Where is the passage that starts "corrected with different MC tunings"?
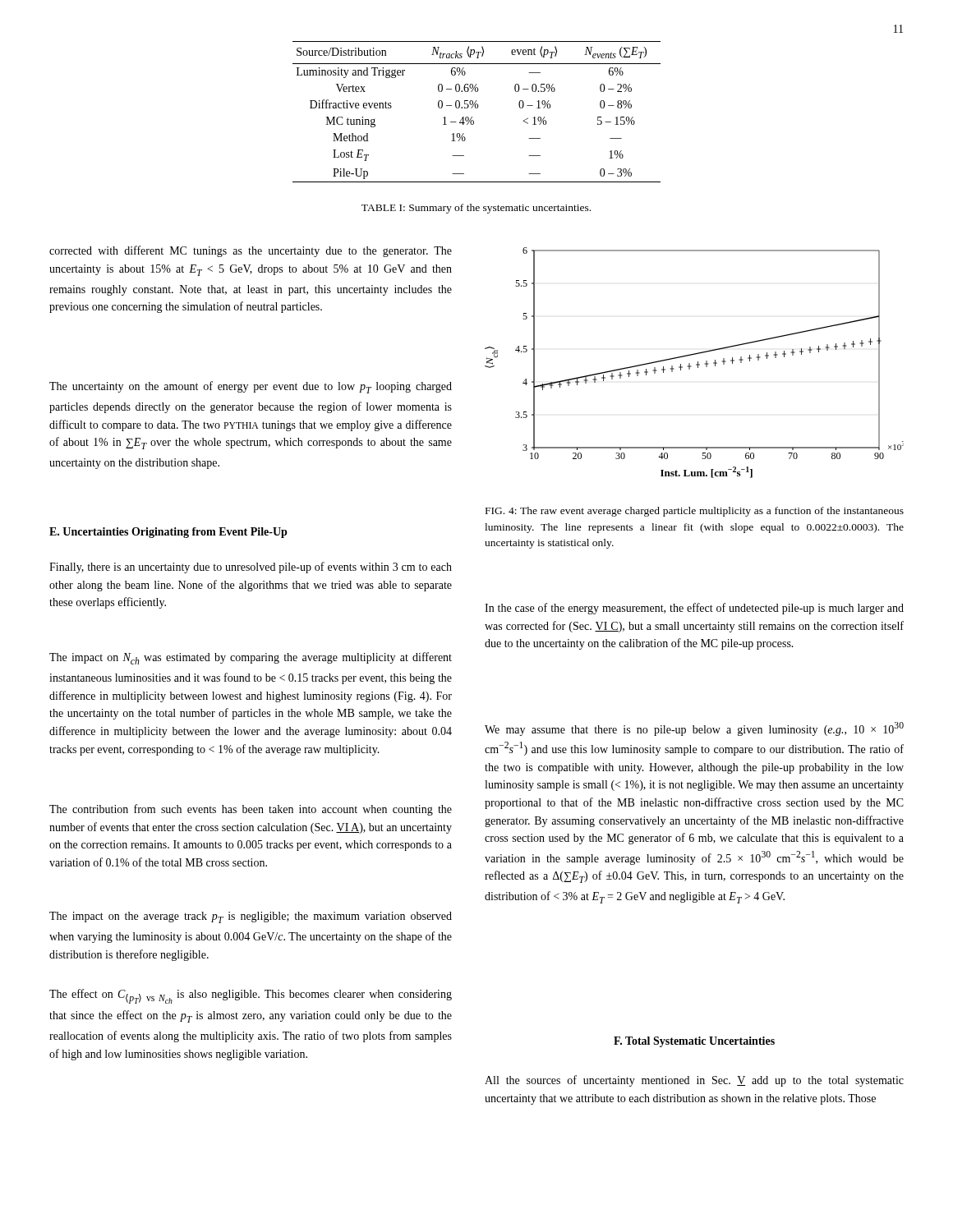 coord(251,279)
